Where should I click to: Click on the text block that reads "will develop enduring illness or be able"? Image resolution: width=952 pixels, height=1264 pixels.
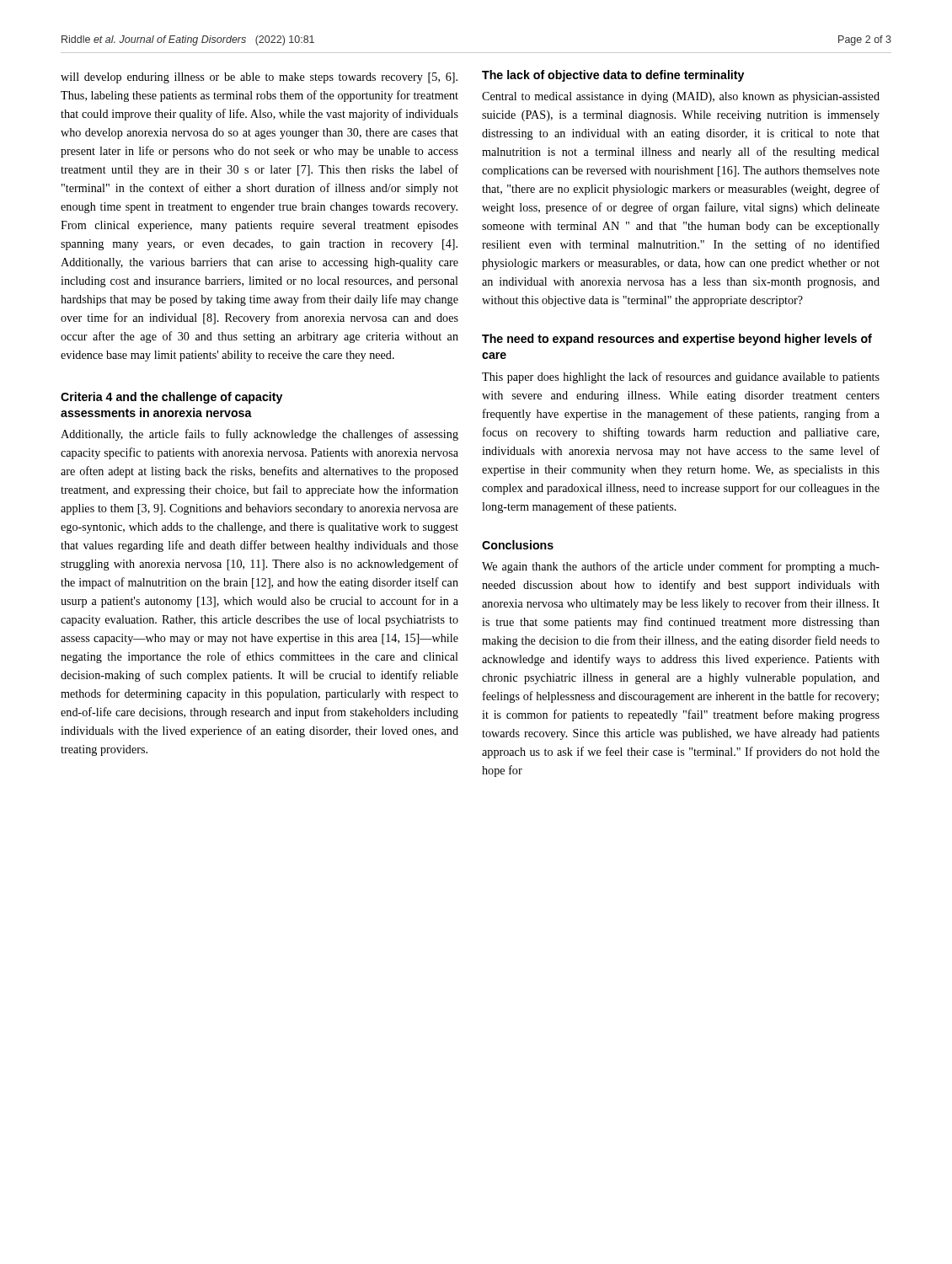pyautogui.click(x=259, y=216)
